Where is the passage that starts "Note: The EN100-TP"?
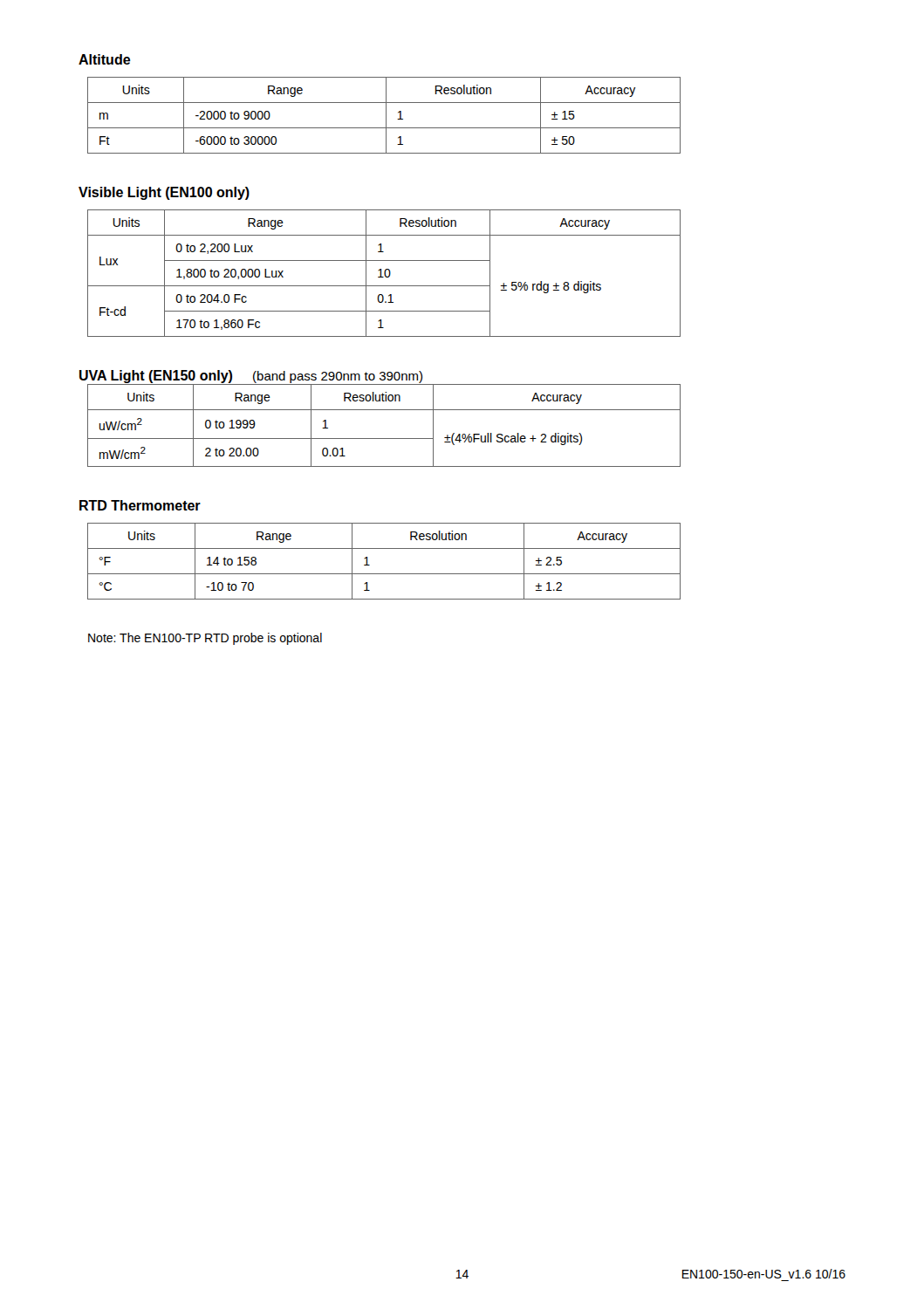The width and height of the screenshot is (924, 1309). click(205, 638)
